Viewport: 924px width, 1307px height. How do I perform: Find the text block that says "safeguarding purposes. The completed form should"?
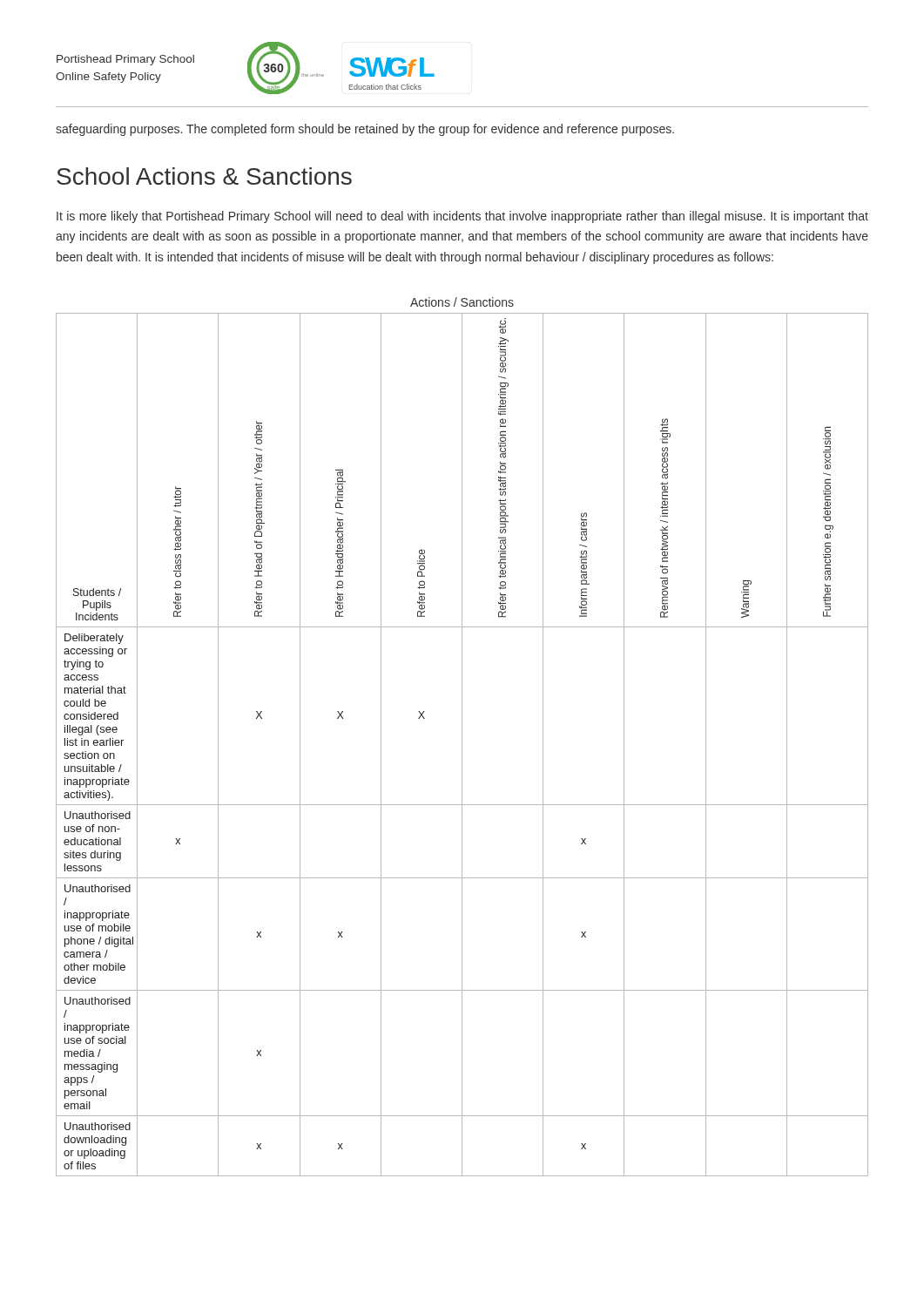365,129
